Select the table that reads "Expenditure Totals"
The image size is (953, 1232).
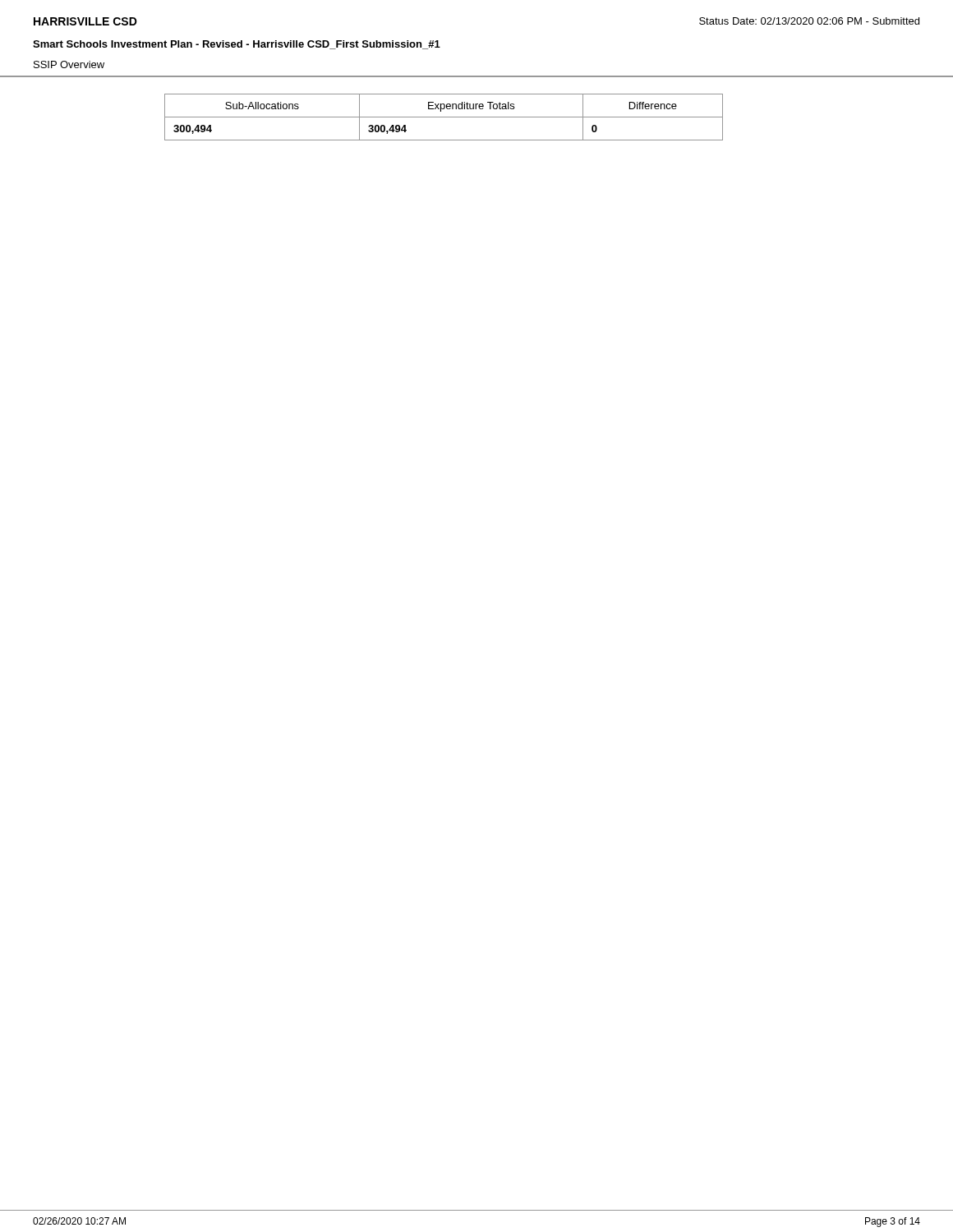[542, 117]
